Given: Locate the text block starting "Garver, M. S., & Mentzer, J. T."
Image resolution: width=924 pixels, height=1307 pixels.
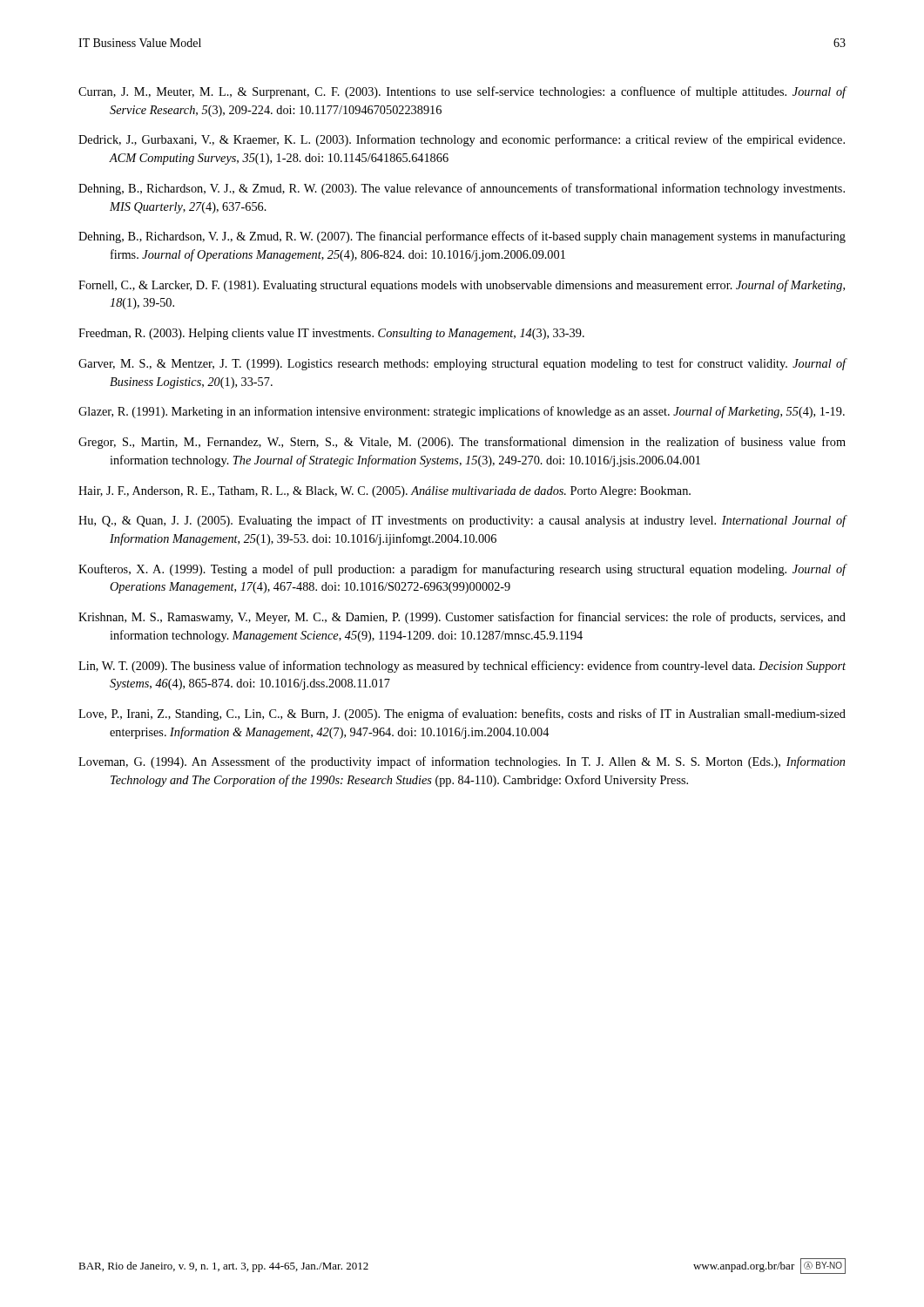Looking at the screenshot, I should coord(462,373).
